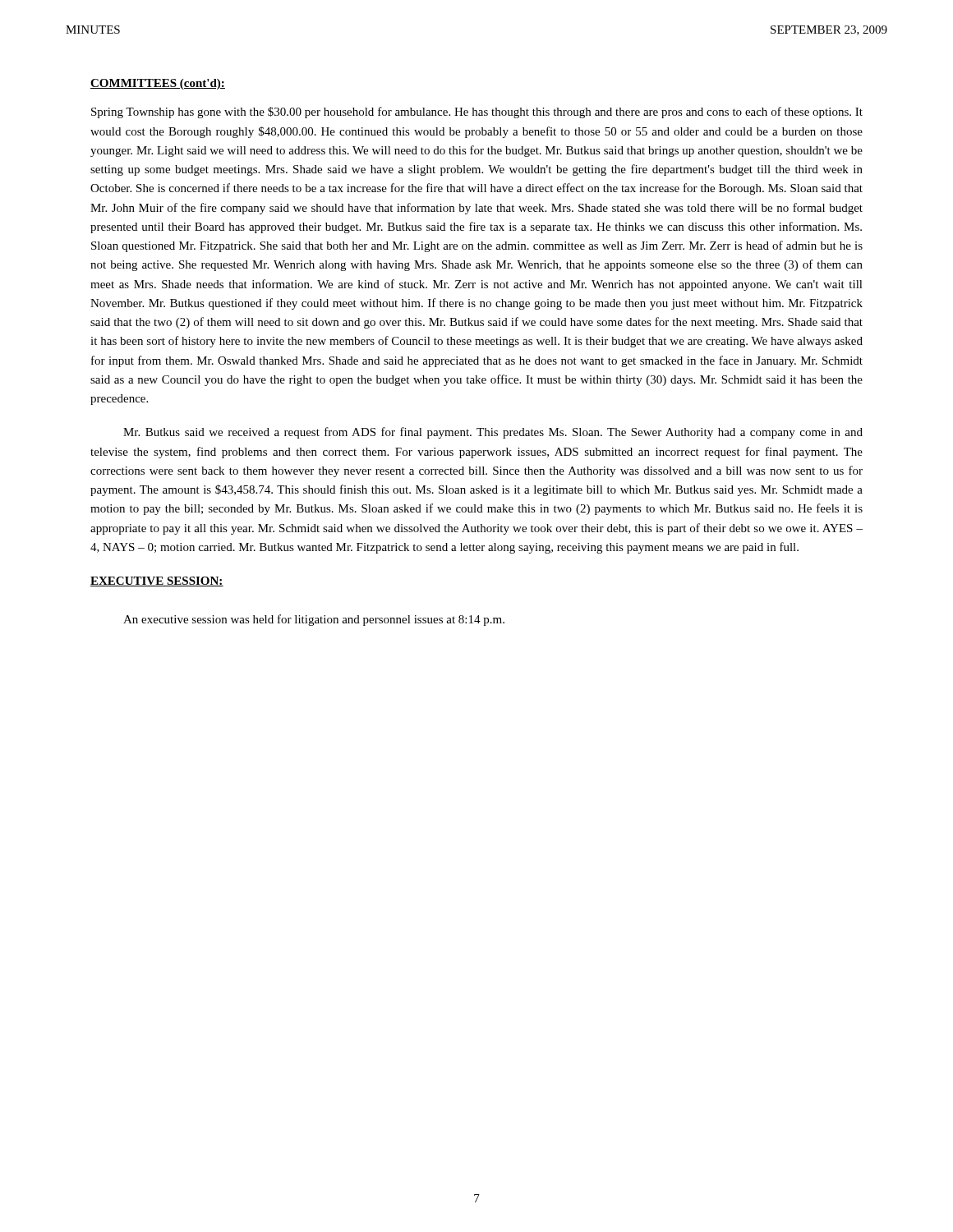Viewport: 953px width, 1232px height.
Task: Navigate to the block starting "COMMITTEES (cont'd):"
Action: click(158, 83)
